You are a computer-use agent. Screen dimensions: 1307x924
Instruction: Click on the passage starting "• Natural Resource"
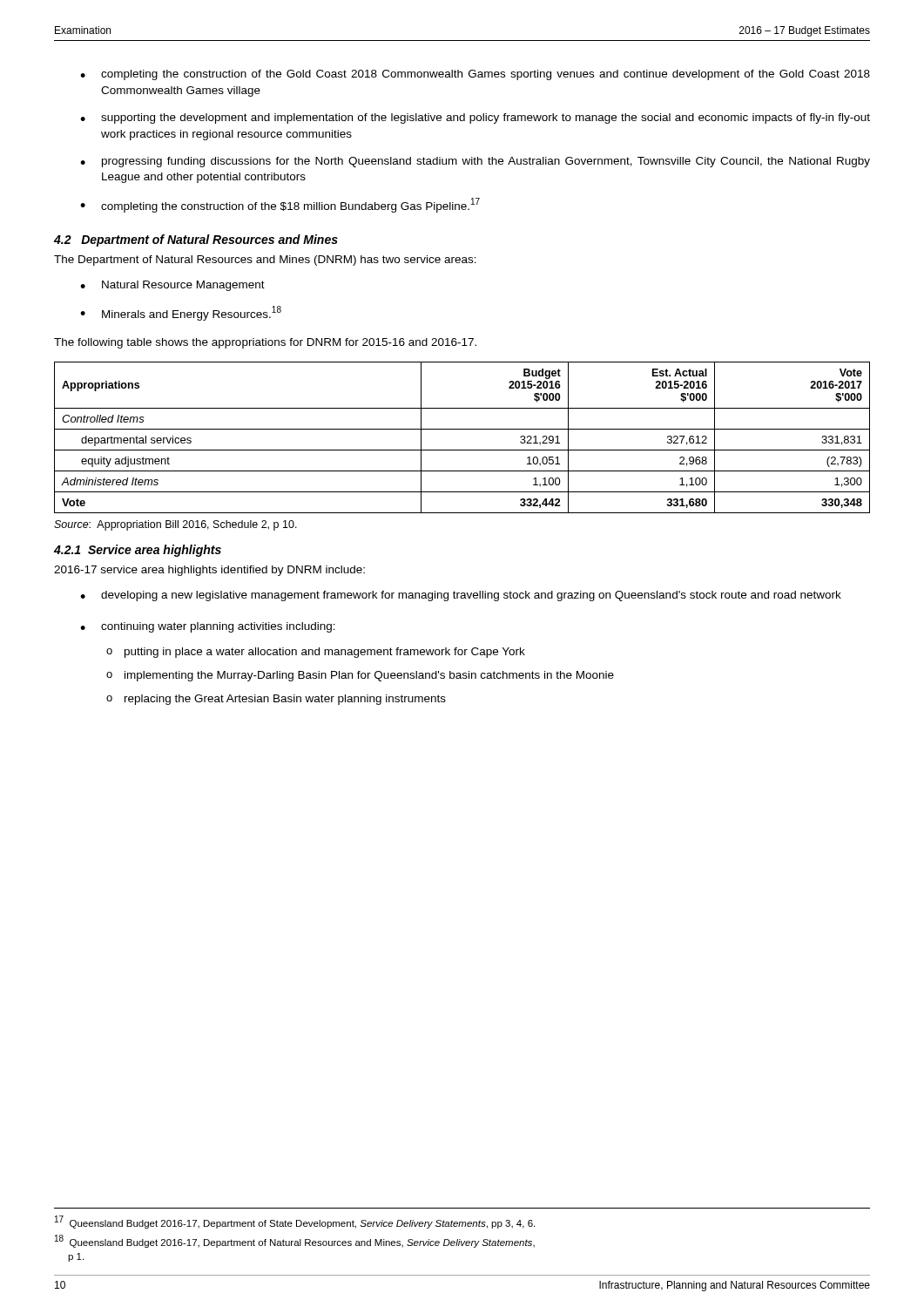coord(172,286)
